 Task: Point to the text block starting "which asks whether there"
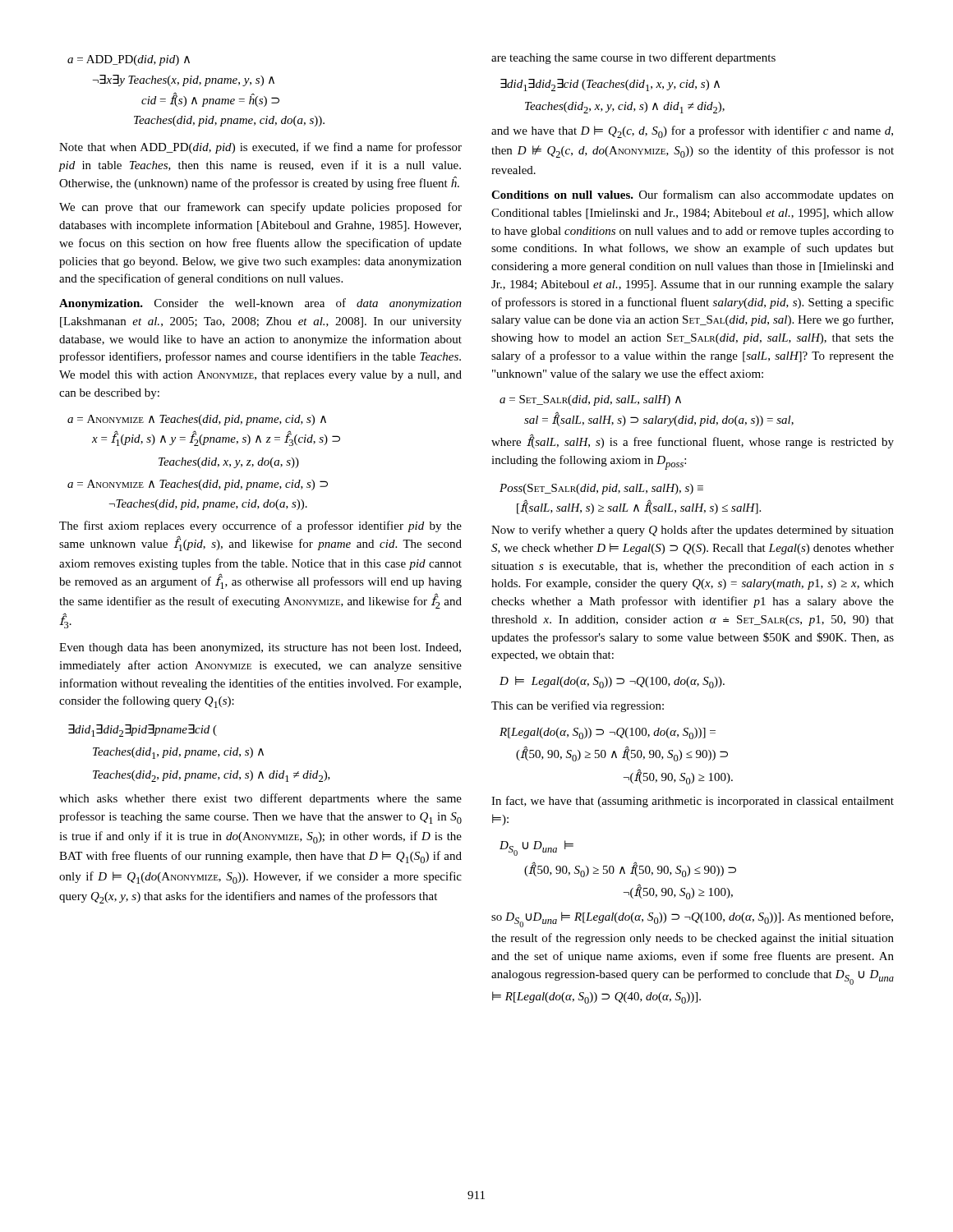click(260, 849)
